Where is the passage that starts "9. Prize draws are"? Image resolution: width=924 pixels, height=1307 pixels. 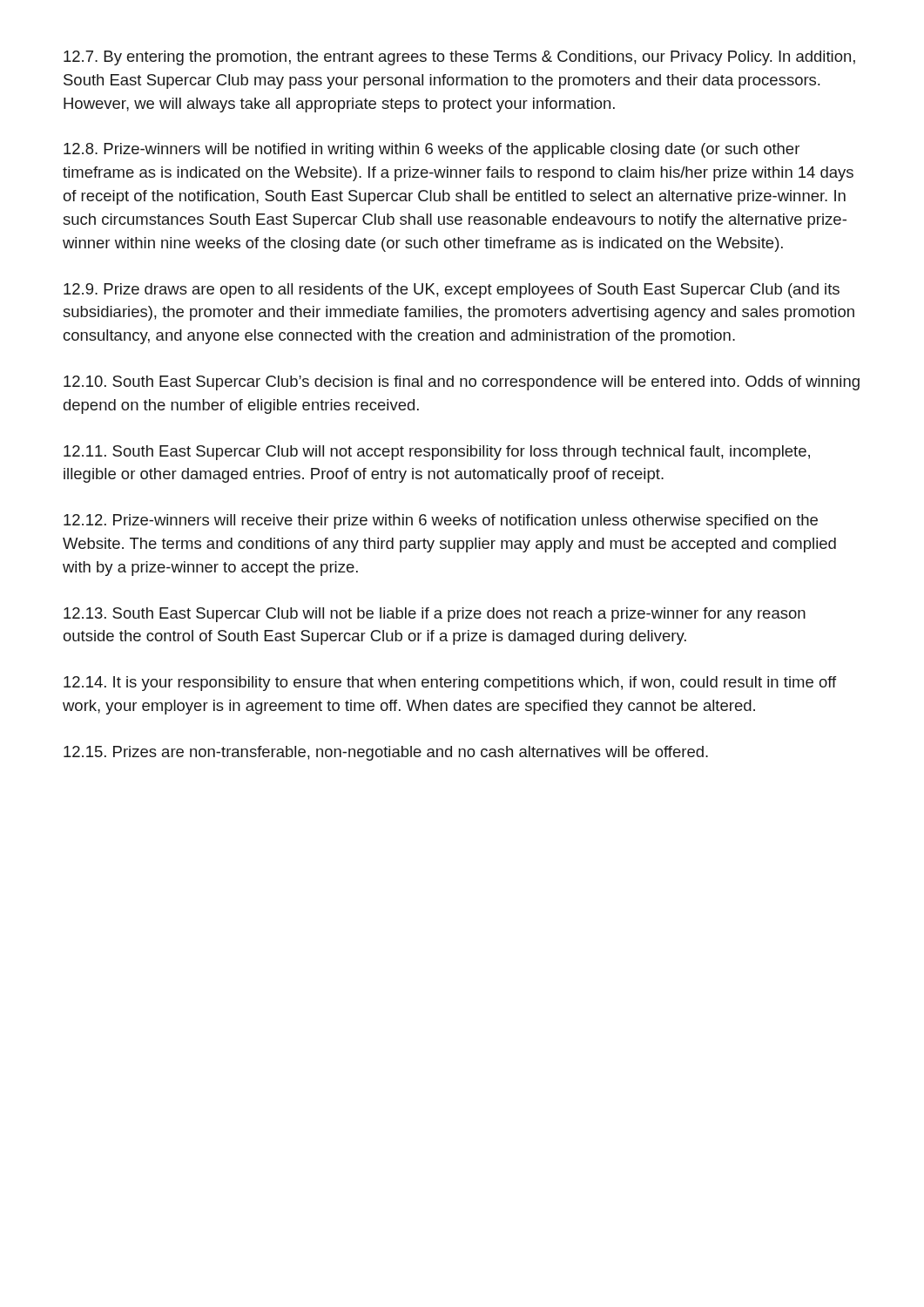tap(459, 312)
